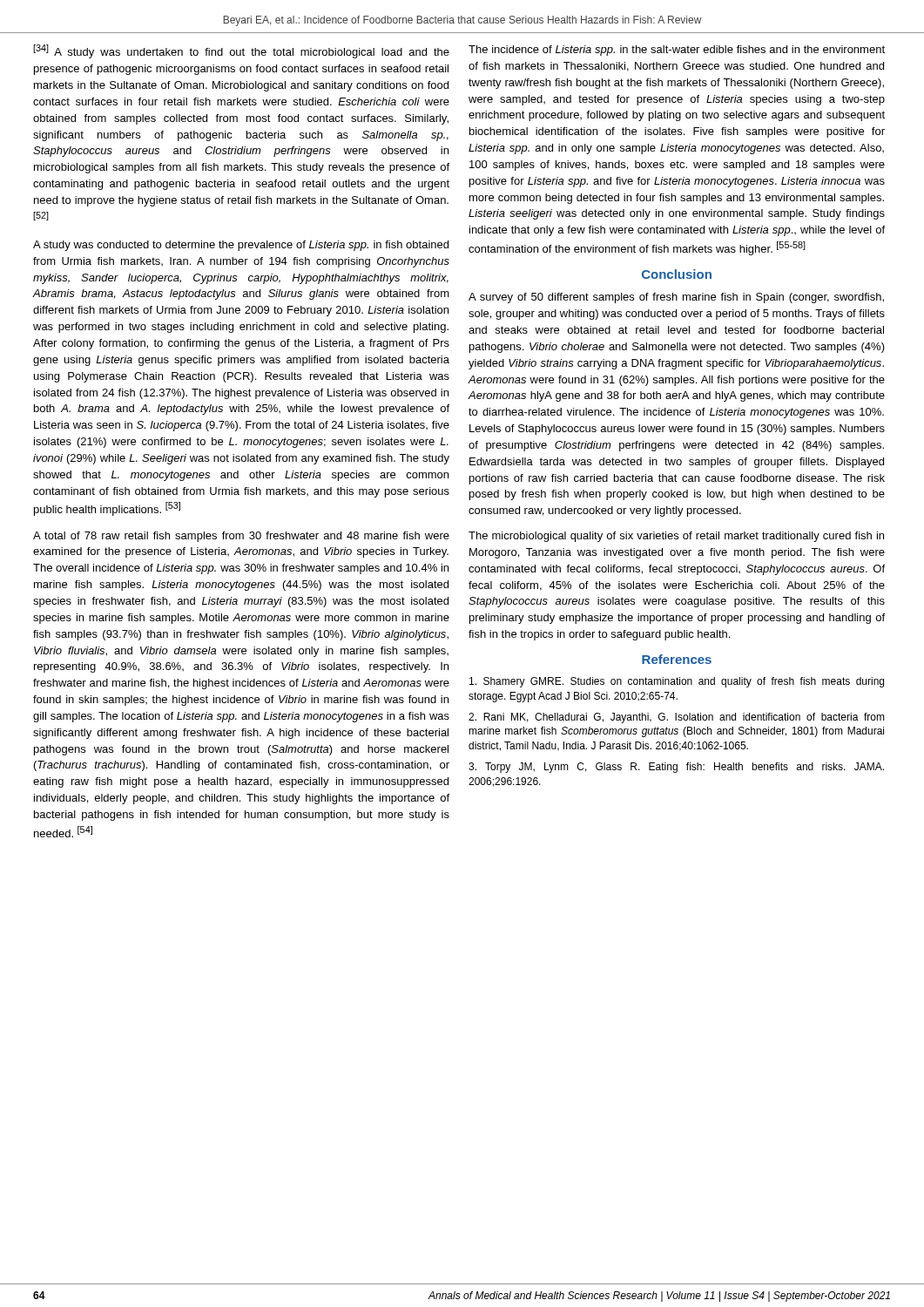924x1307 pixels.
Task: Click on the region starting "[34] A study was undertaken to find"
Action: [x=241, y=131]
